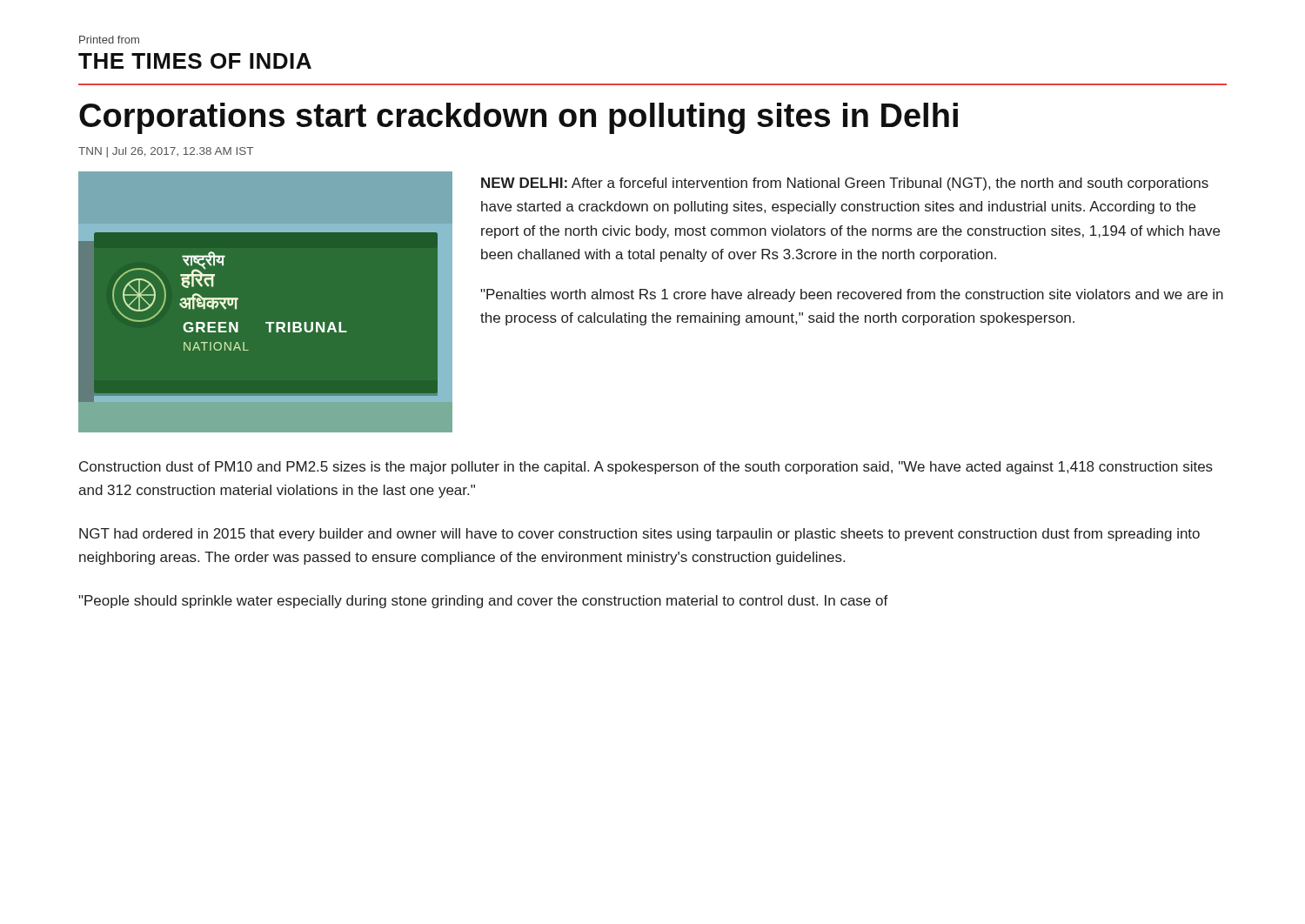Screen dimensions: 924x1305
Task: Click on the text block that reads ""Penalties worth almost Rs 1 crore have already"
Action: 852,306
